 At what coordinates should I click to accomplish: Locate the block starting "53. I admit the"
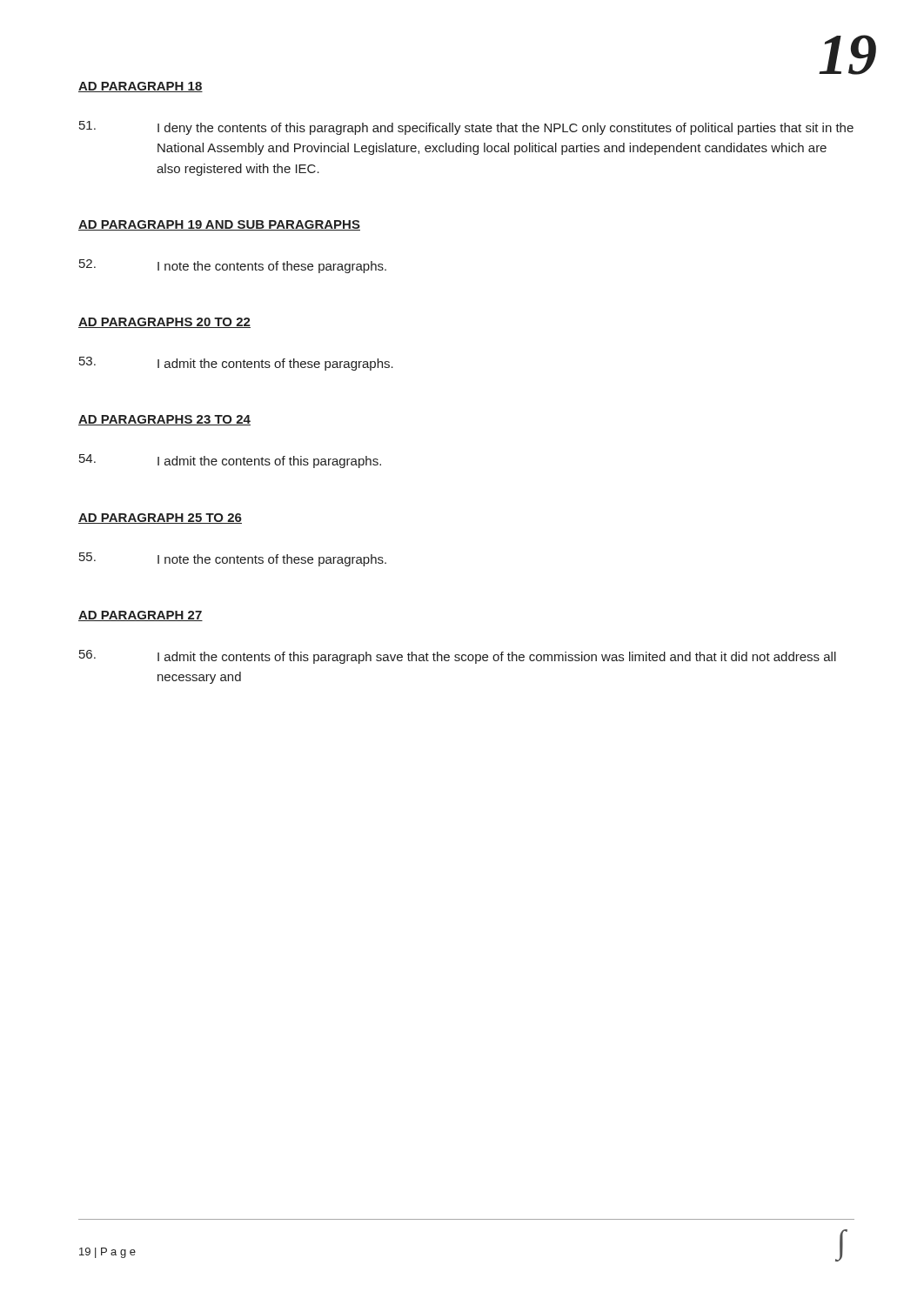coord(236,363)
